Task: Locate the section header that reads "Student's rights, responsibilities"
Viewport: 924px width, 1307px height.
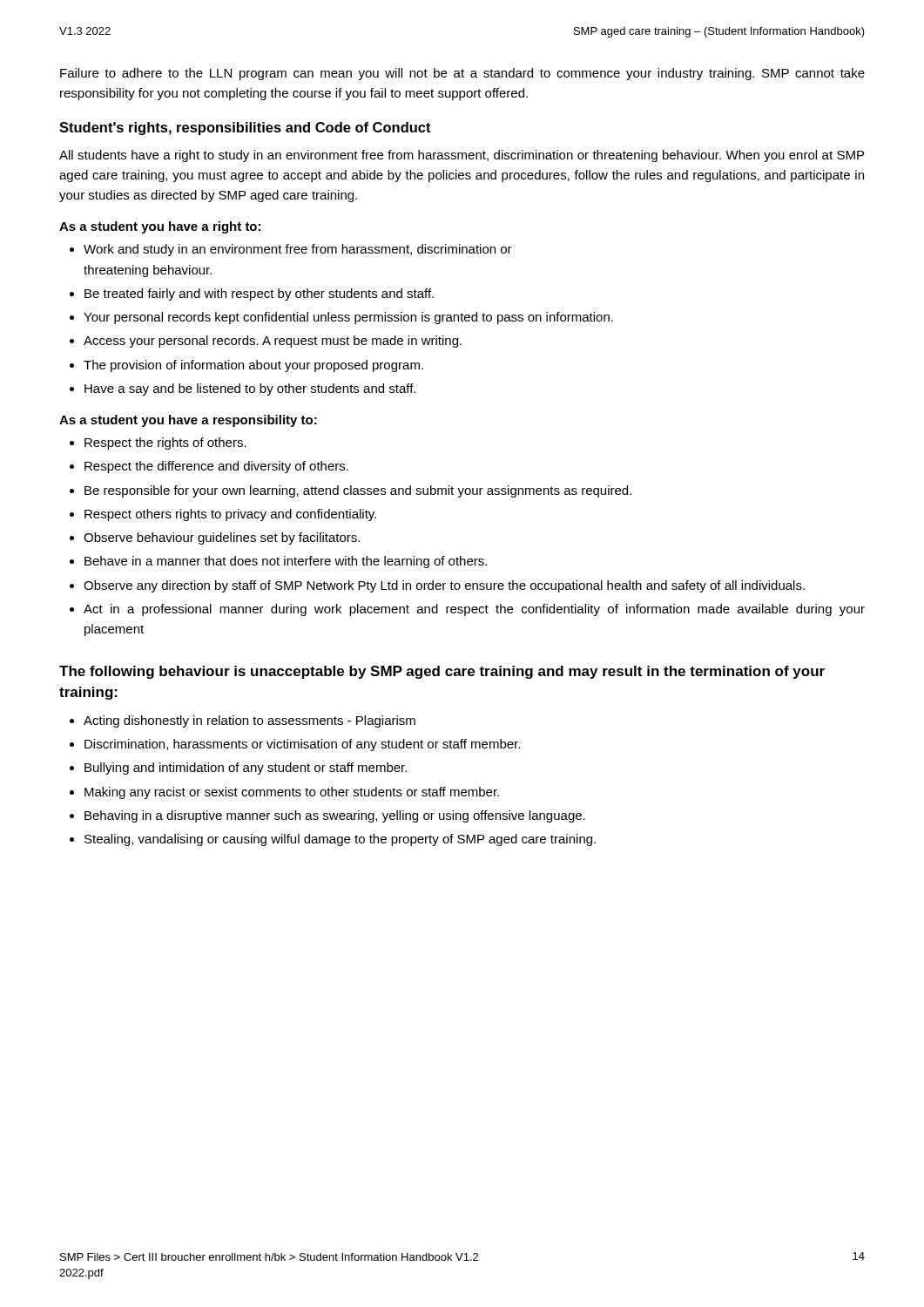Action: pyautogui.click(x=245, y=127)
